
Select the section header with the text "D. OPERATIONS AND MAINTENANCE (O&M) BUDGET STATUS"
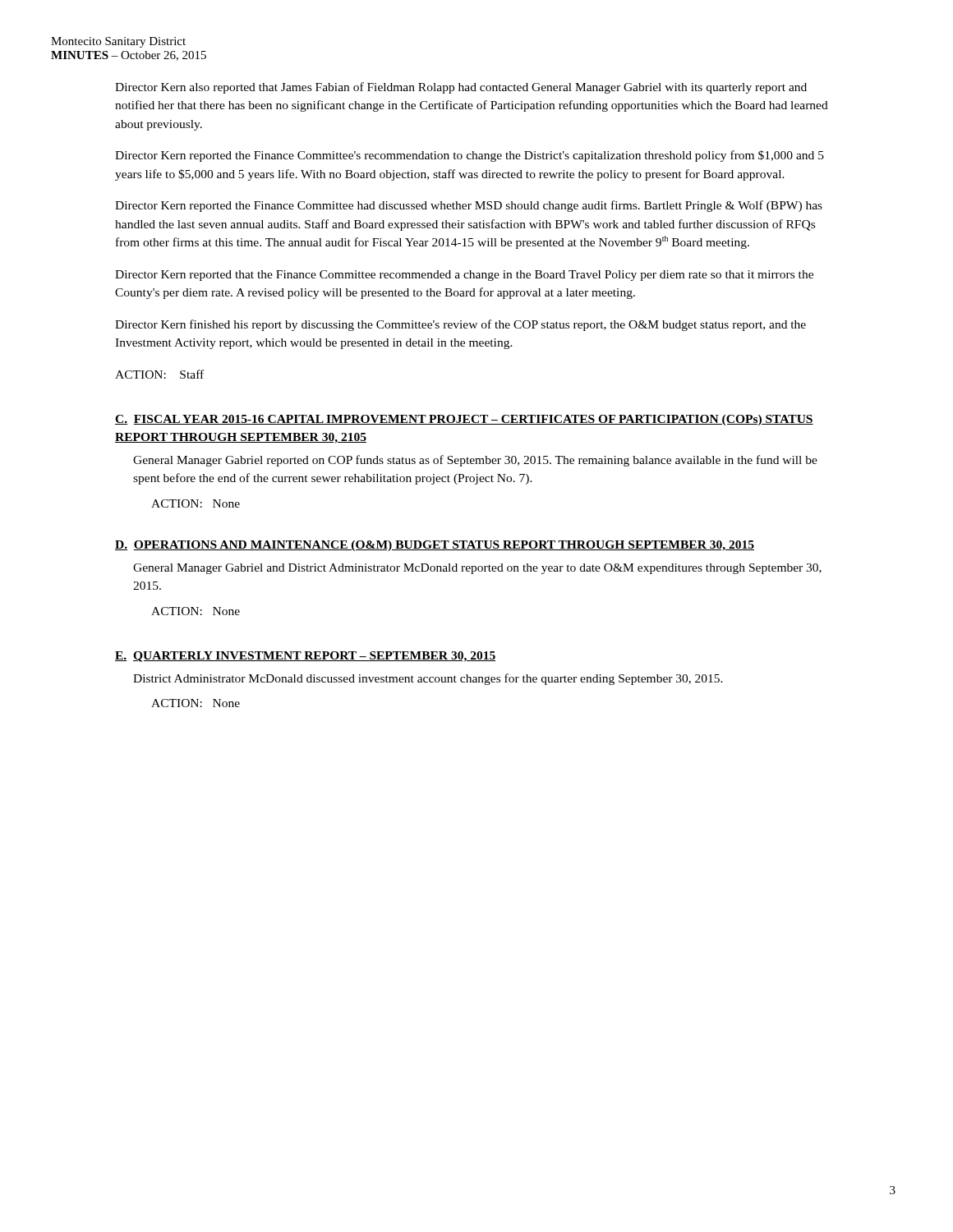(435, 544)
